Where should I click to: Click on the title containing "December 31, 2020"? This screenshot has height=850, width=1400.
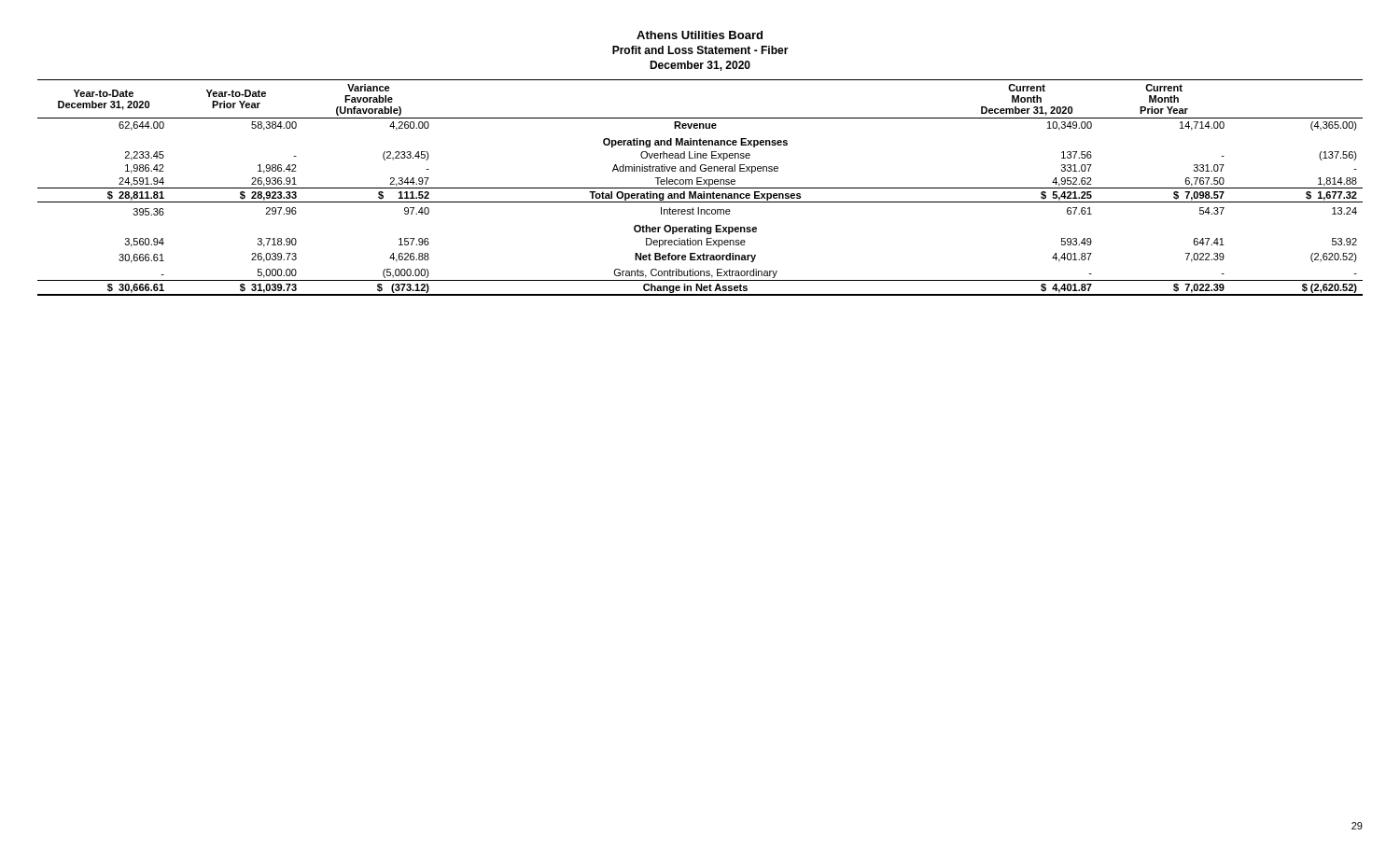coord(700,65)
